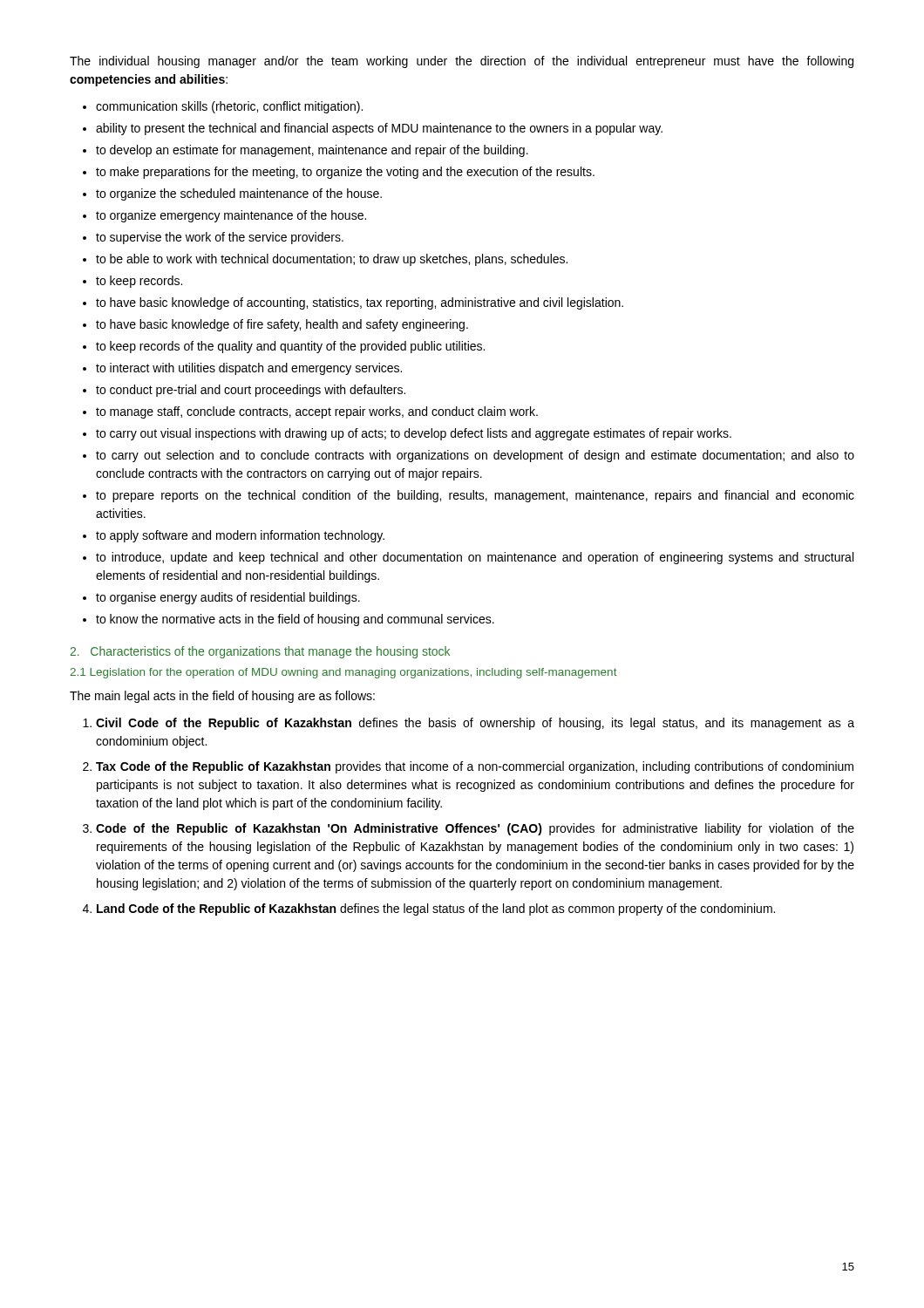Point to the block beginning "to prepare reports on the technical condition"
The height and width of the screenshot is (1308, 924).
(x=475, y=504)
